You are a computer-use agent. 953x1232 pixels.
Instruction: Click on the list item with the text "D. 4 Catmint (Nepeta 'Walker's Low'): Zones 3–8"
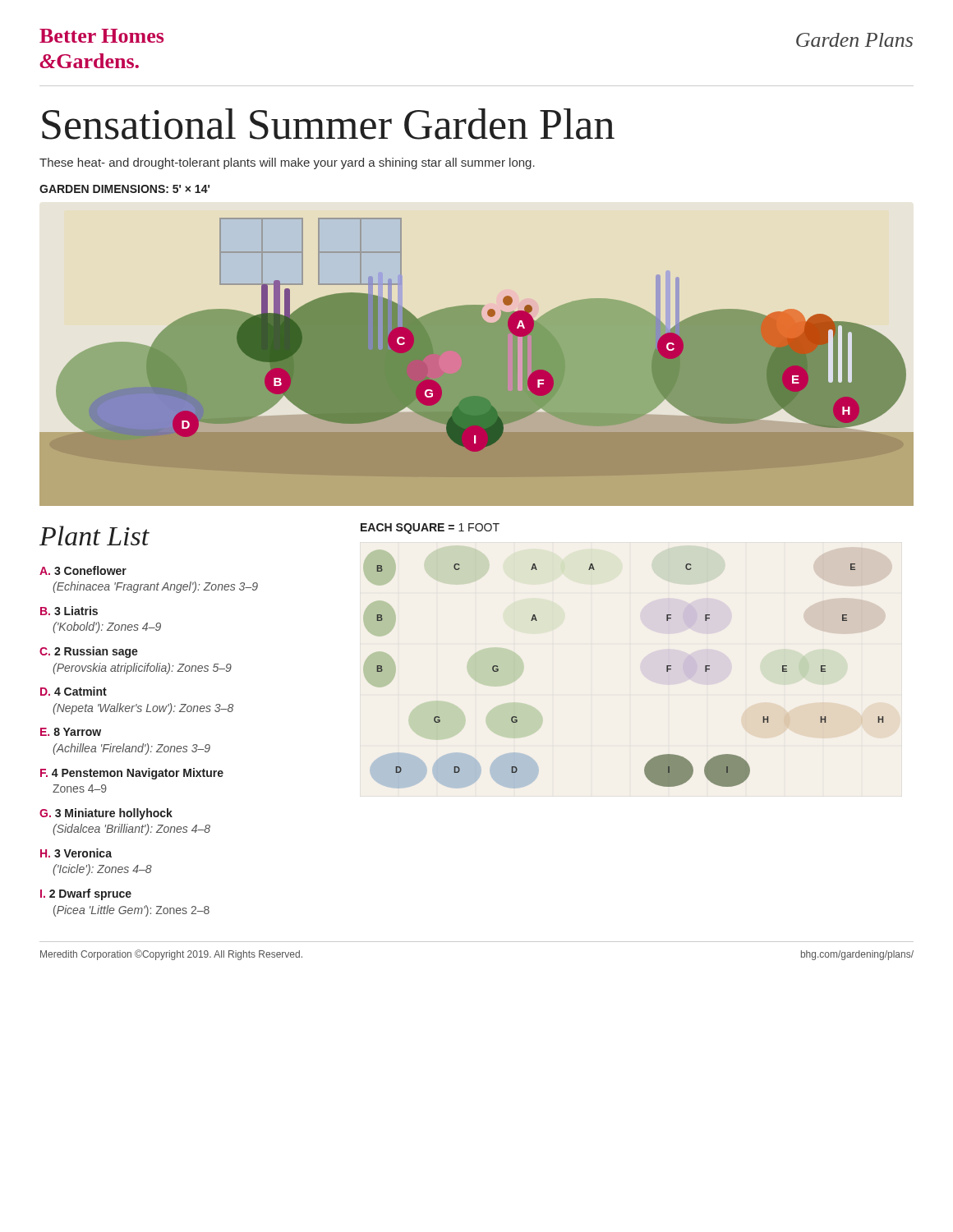coord(187,701)
